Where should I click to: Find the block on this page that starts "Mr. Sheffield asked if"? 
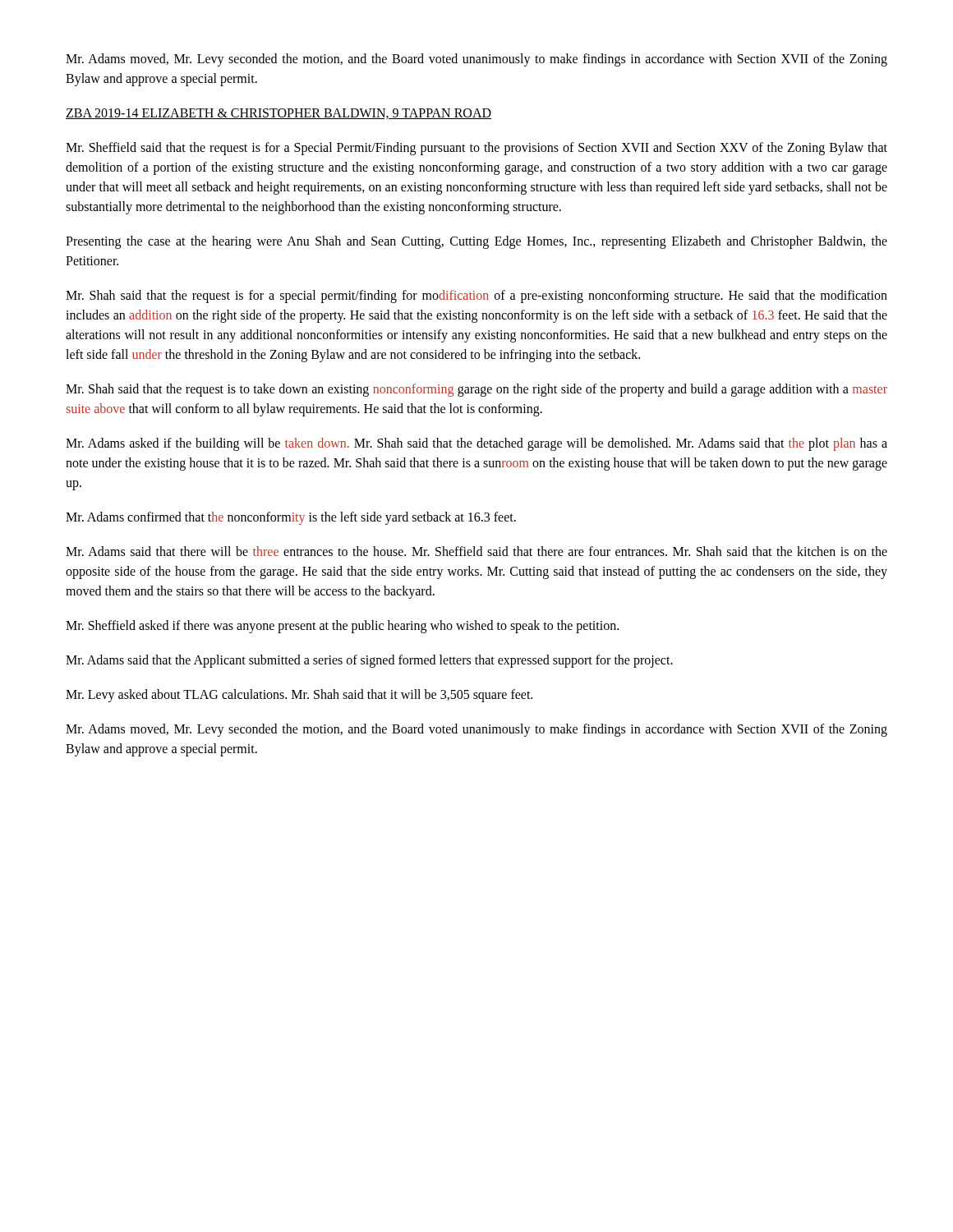(476, 626)
